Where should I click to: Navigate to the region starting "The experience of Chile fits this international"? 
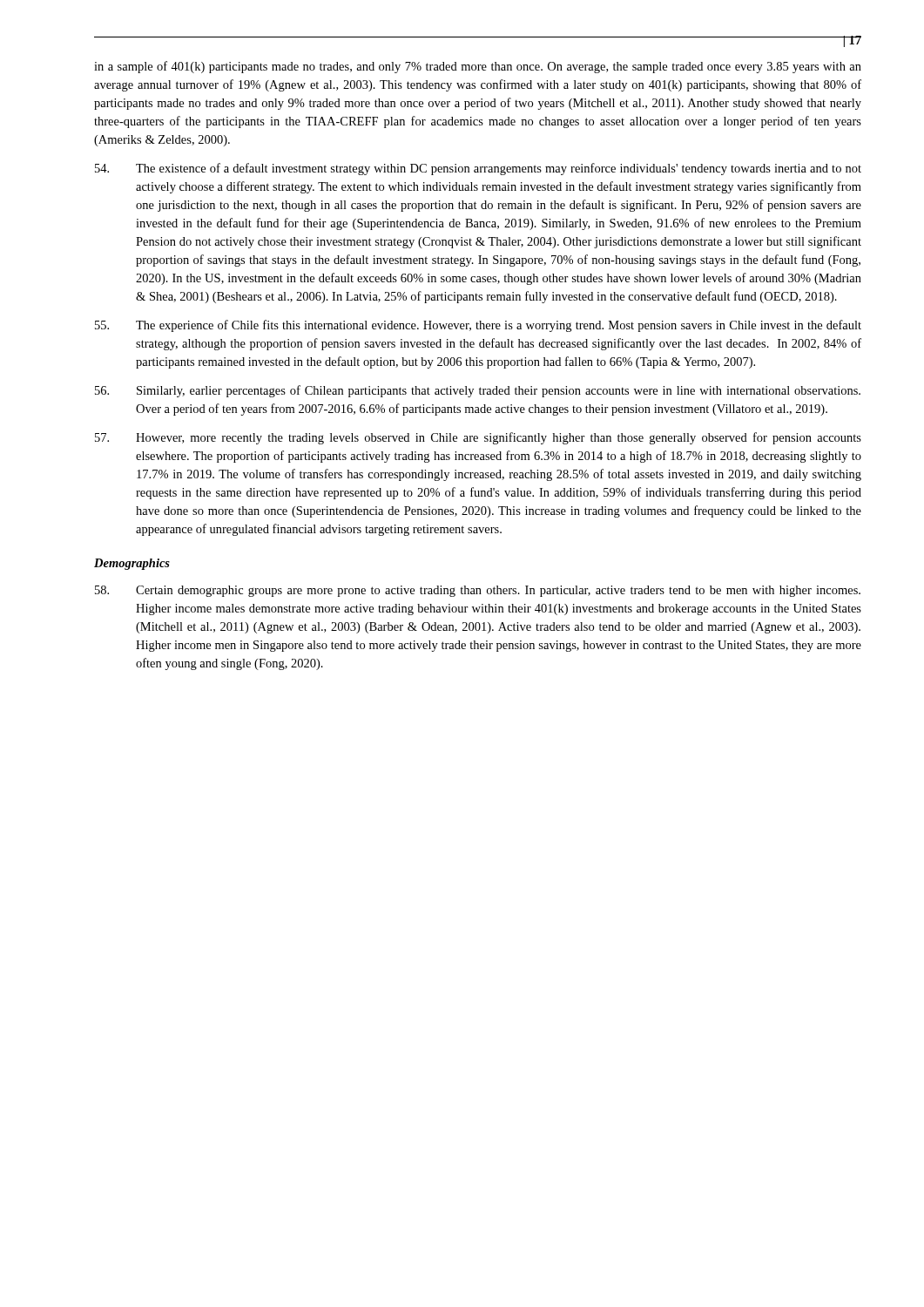click(478, 344)
